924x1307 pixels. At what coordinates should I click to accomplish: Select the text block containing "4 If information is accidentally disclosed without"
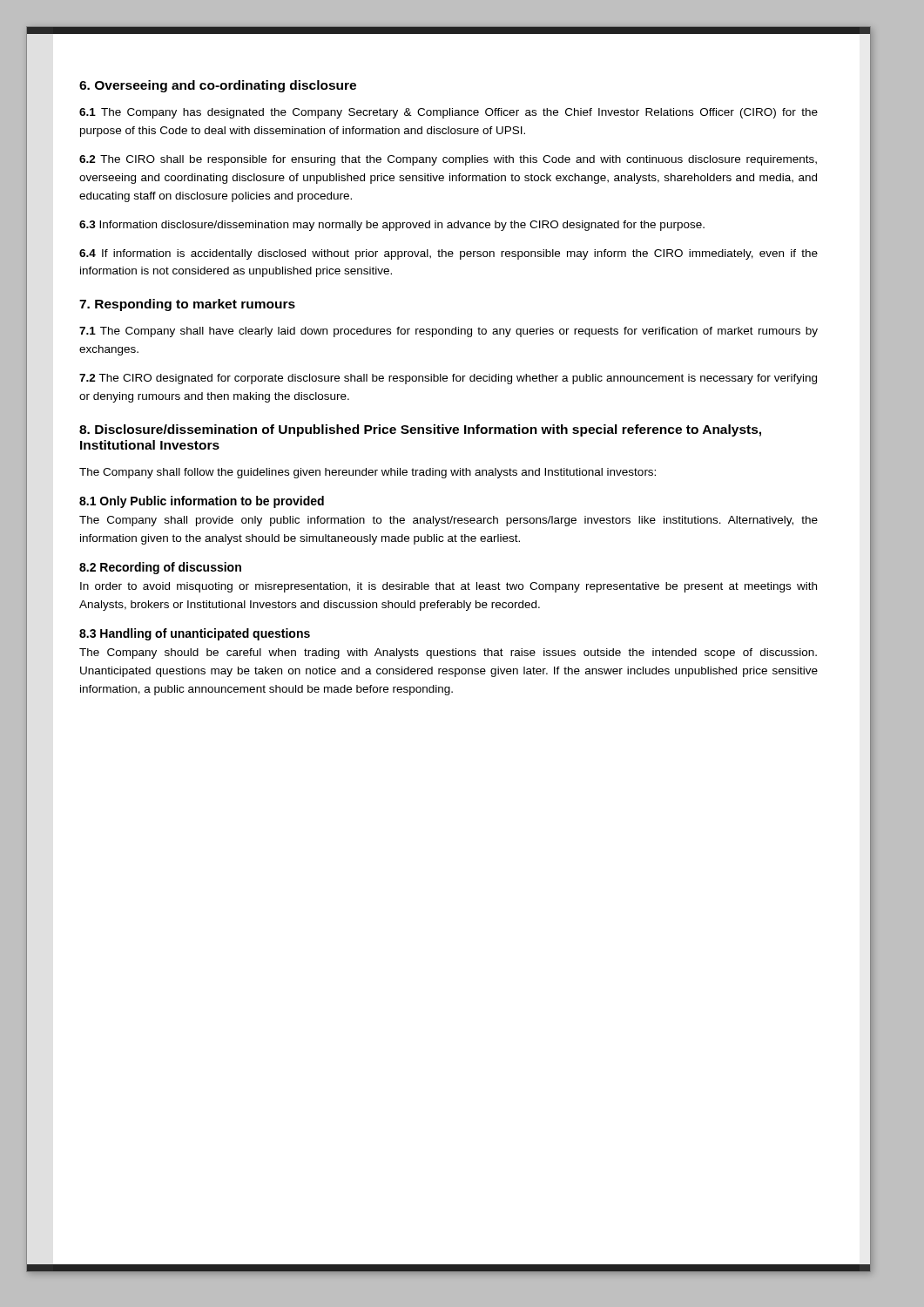pyautogui.click(x=449, y=263)
